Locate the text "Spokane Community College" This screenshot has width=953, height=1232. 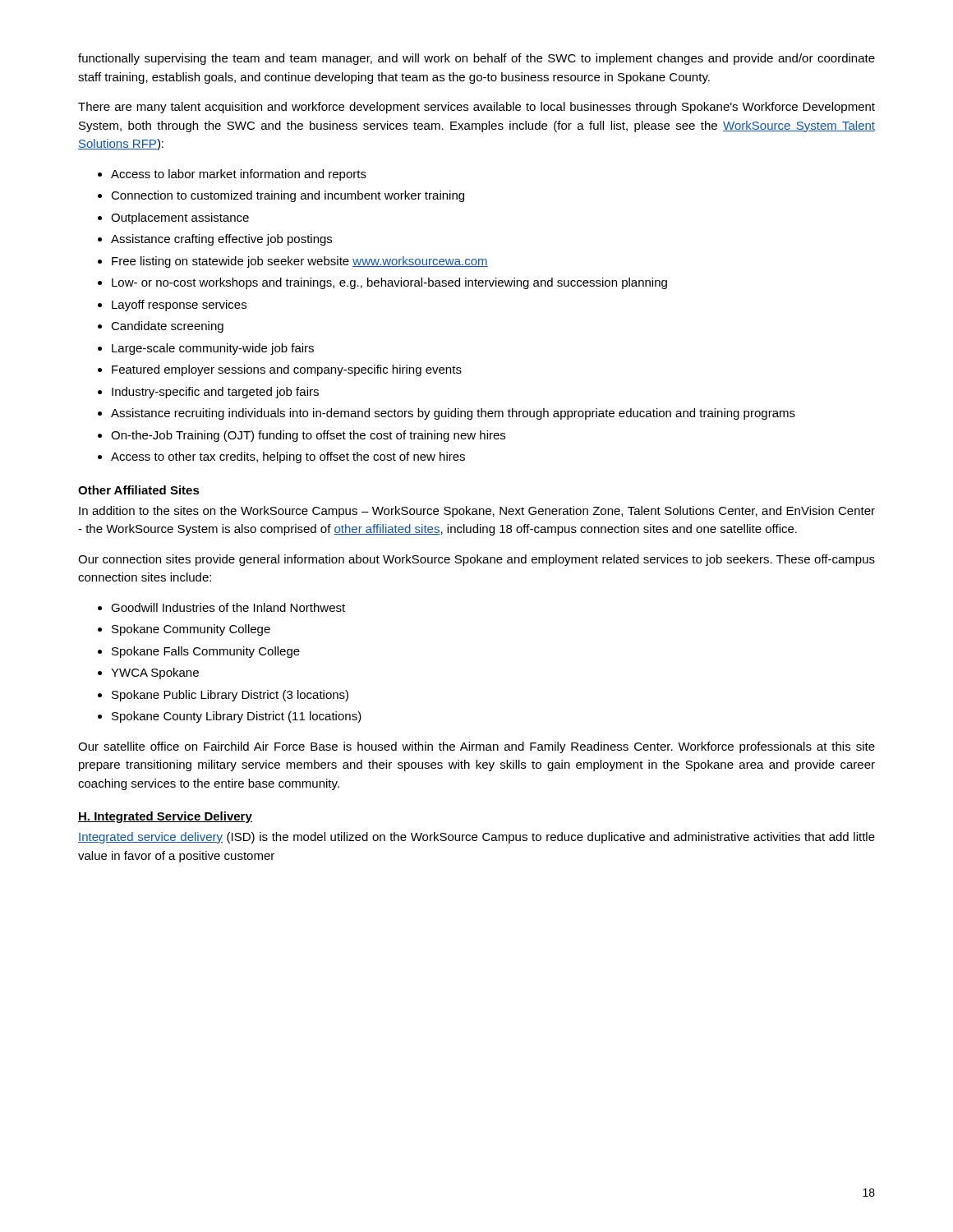(x=191, y=629)
